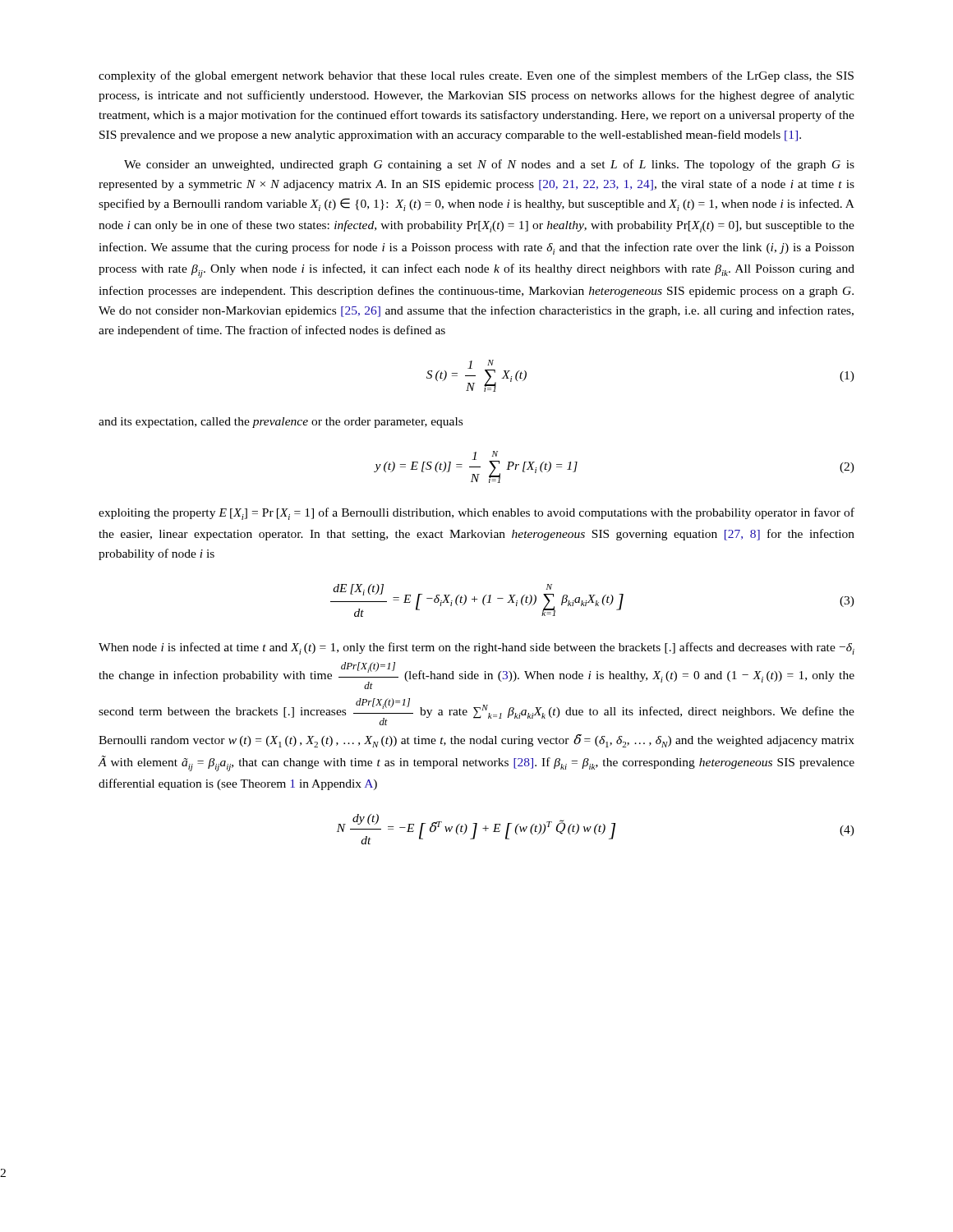Locate the text block with the text "exploiting the property E"

[x=476, y=533]
